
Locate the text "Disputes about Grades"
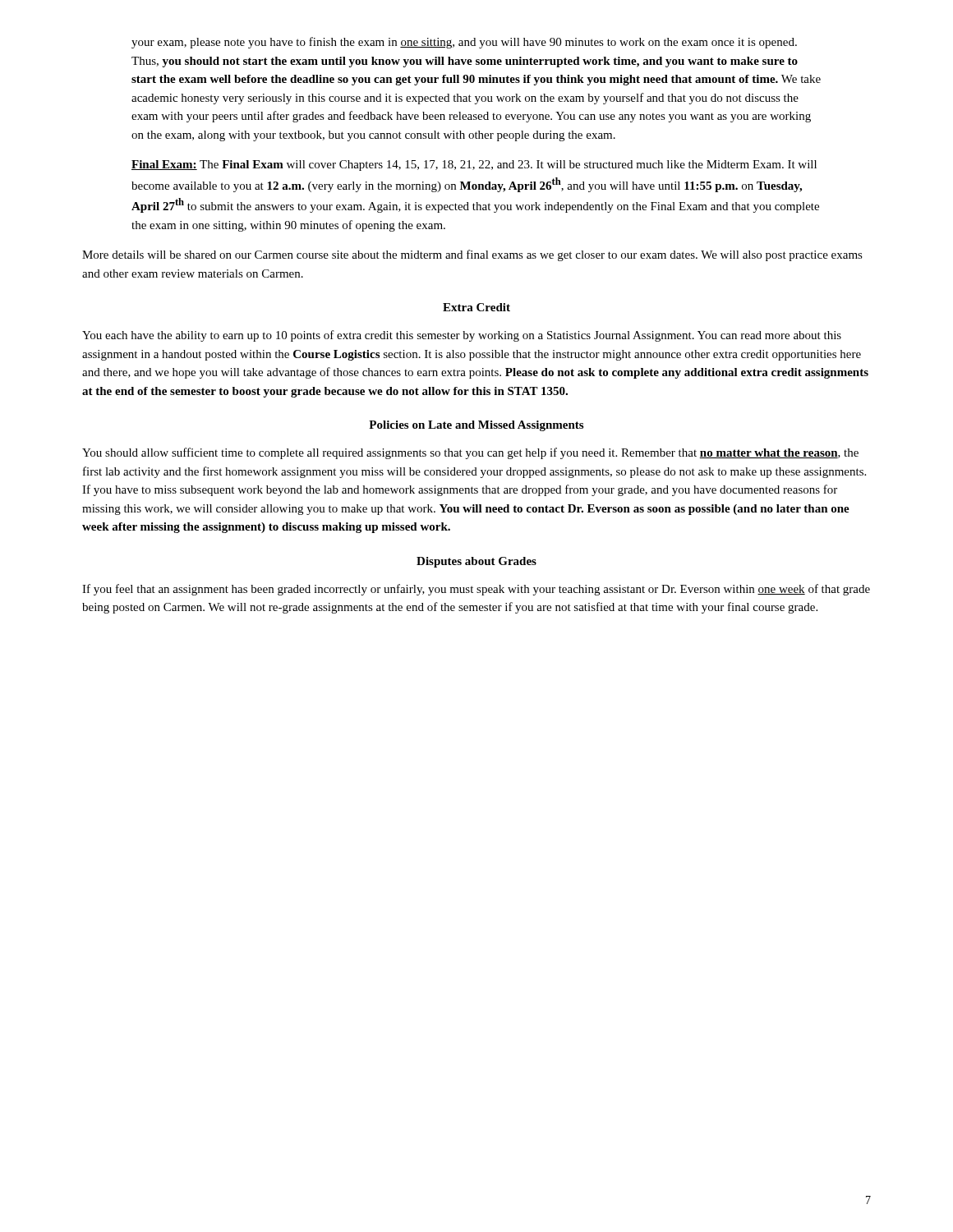coord(476,561)
